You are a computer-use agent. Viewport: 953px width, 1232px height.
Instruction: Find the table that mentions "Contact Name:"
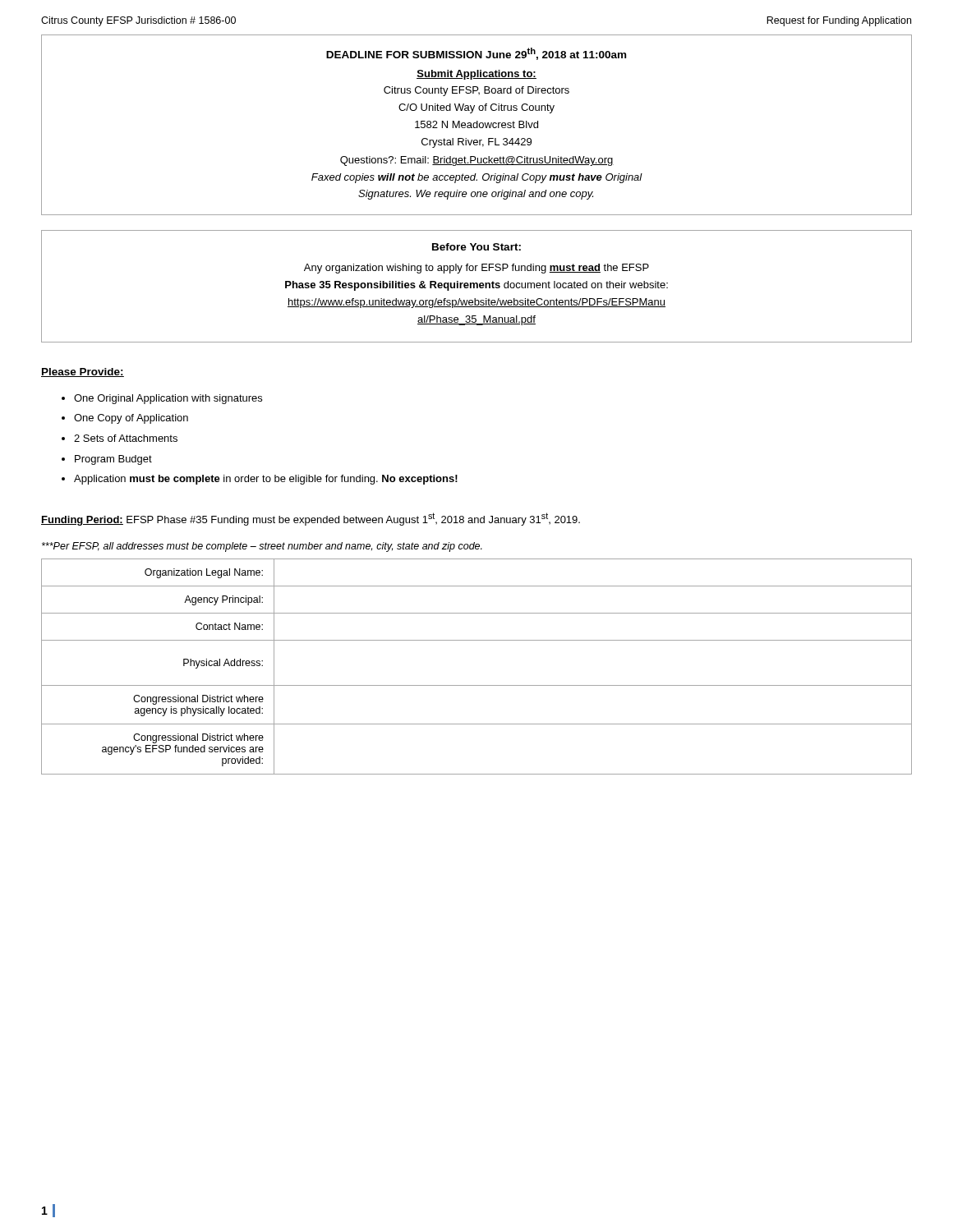(476, 667)
